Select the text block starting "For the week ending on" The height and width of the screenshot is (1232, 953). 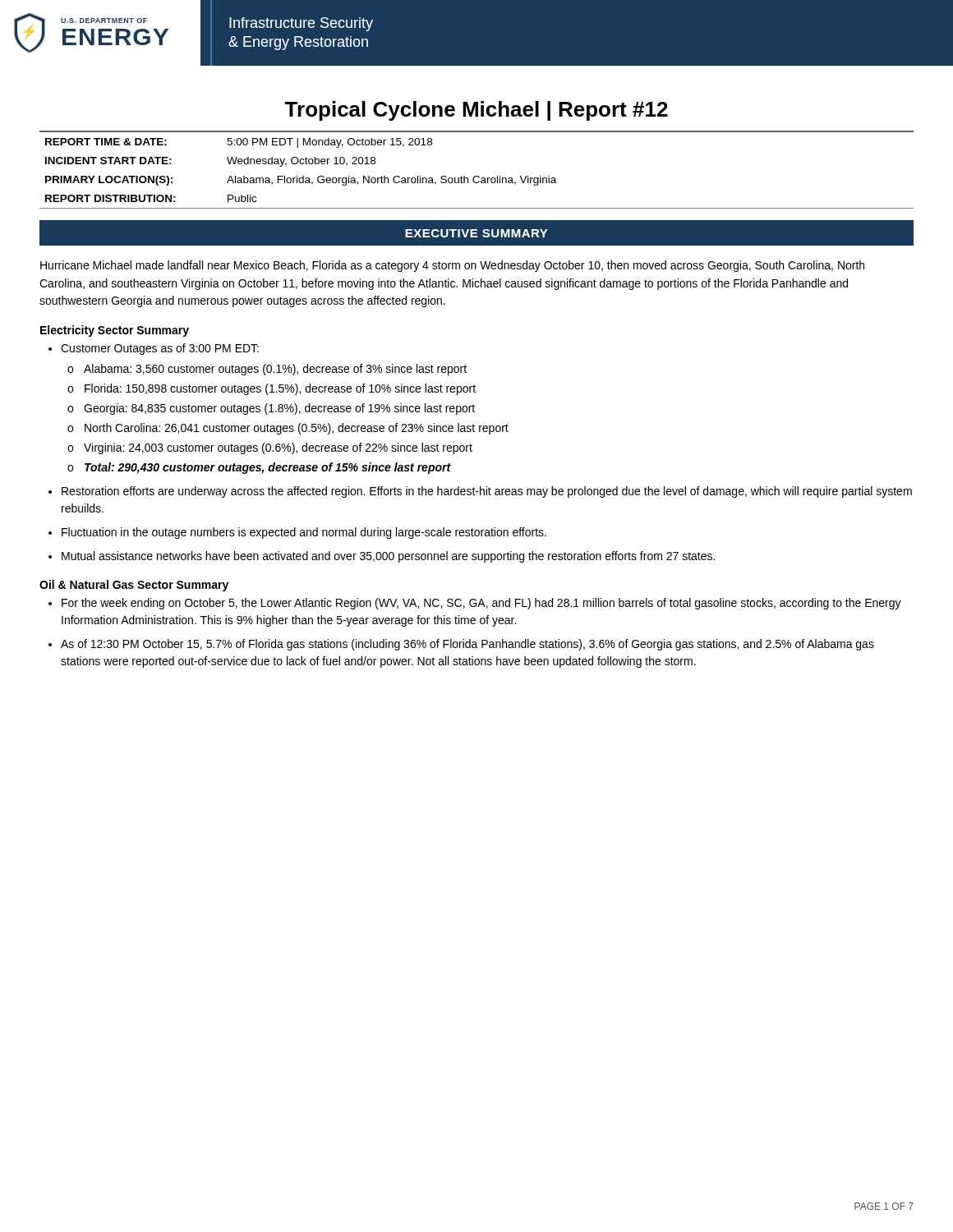tap(481, 612)
